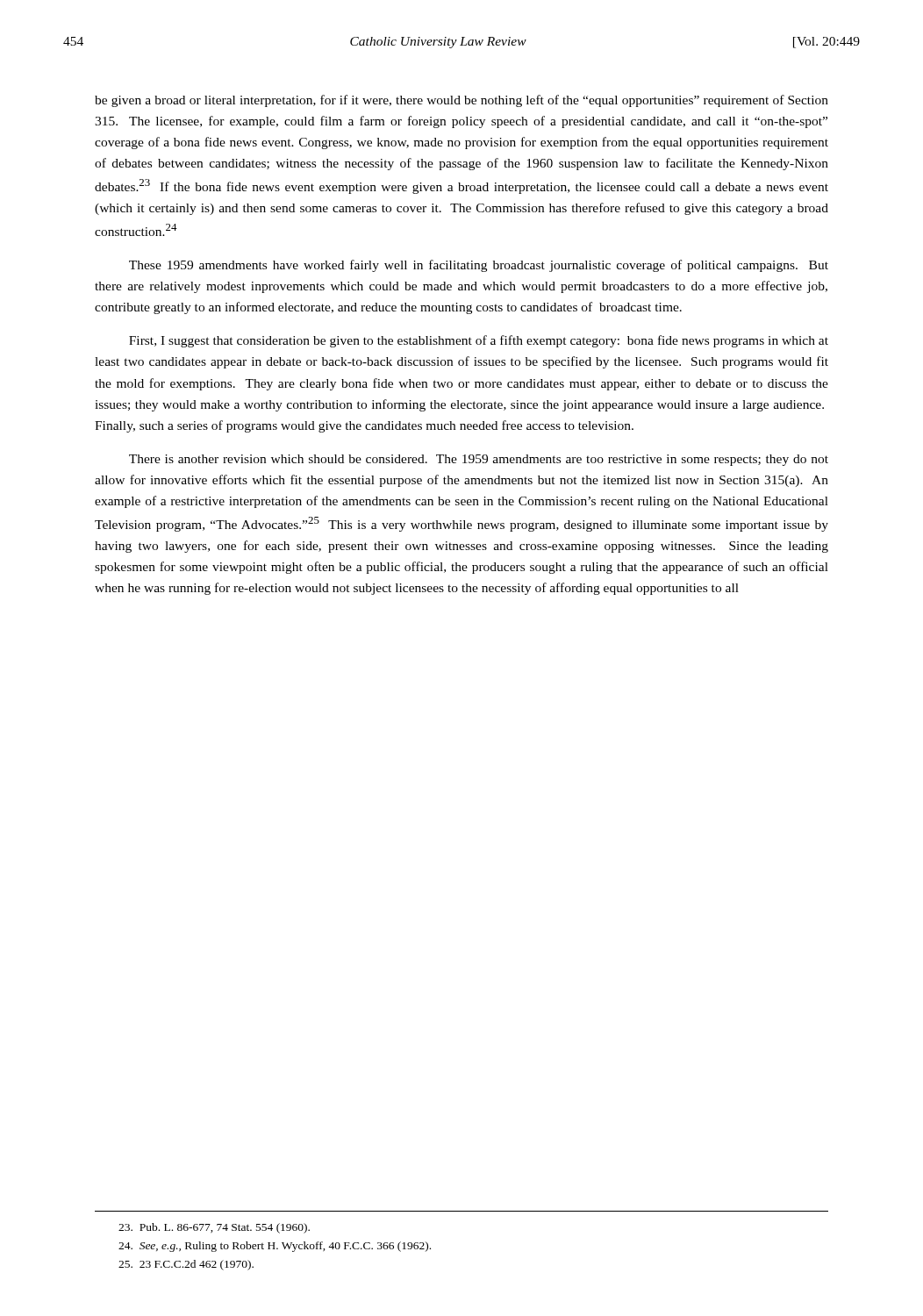Find the block on this page that starts "First, I suggest that consideration be"
Image resolution: width=923 pixels, height=1316 pixels.
[462, 383]
